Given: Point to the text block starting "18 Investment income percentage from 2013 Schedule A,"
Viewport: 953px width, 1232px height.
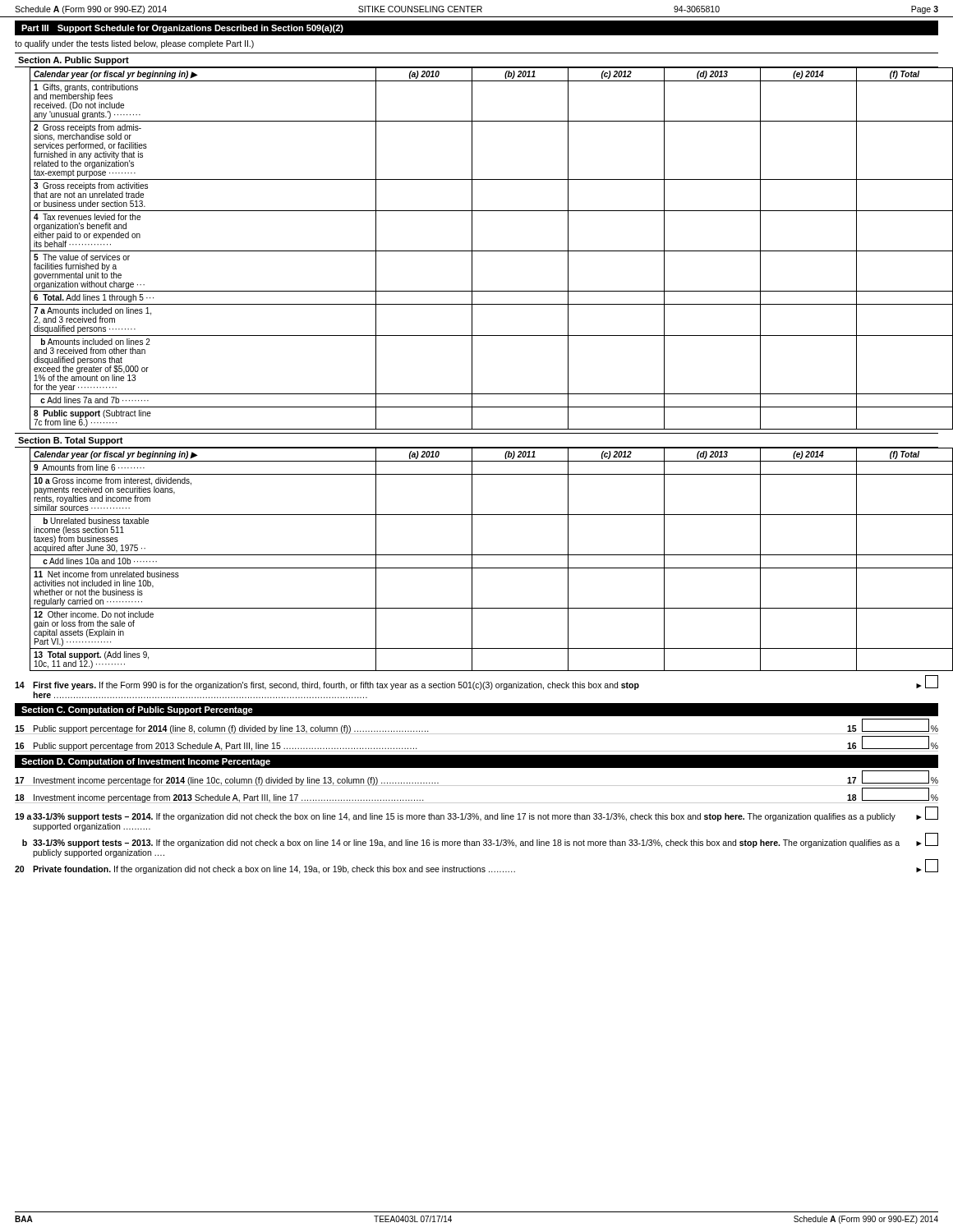Looking at the screenshot, I should (x=476, y=795).
